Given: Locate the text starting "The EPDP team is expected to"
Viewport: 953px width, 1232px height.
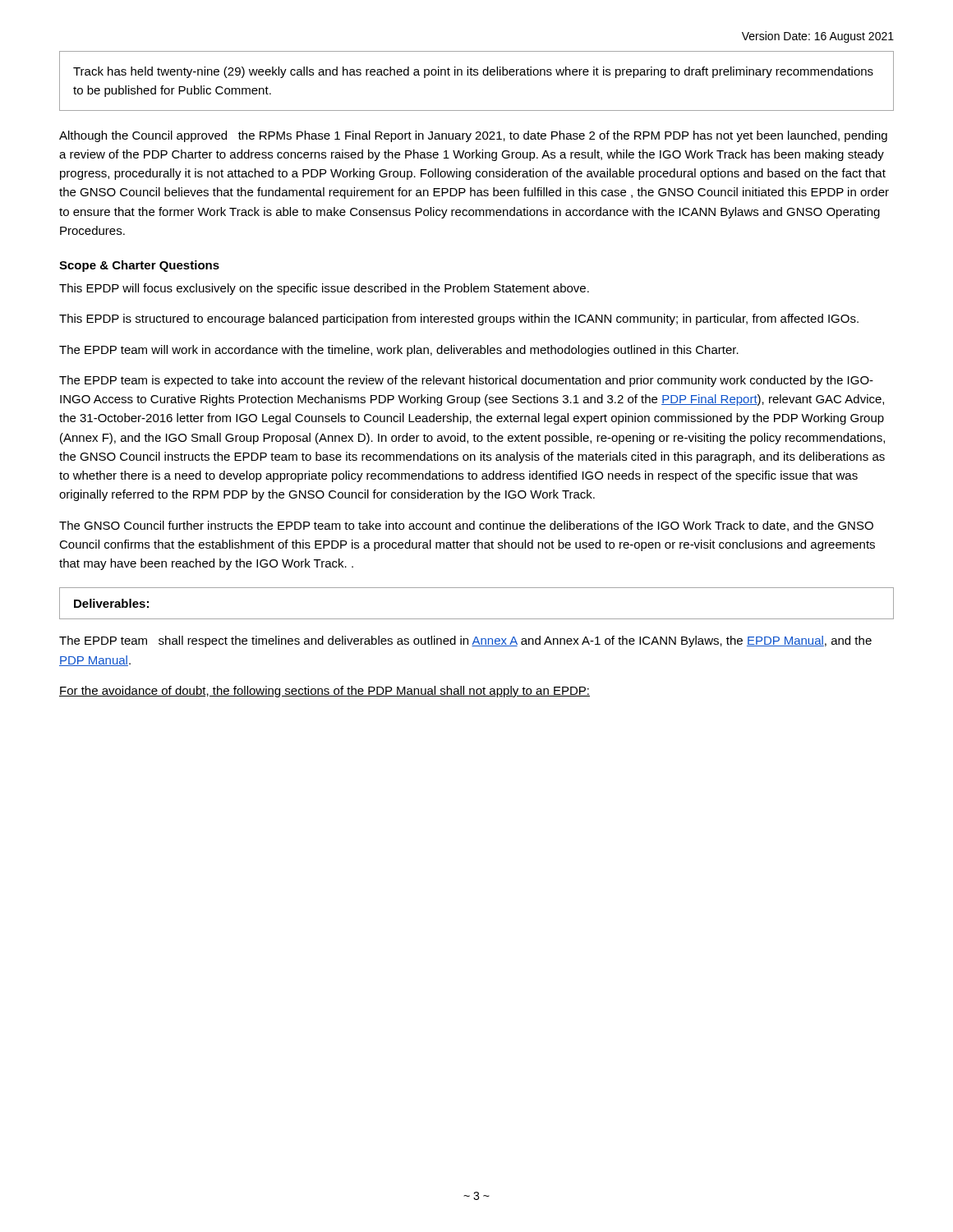Looking at the screenshot, I should point(476,437).
